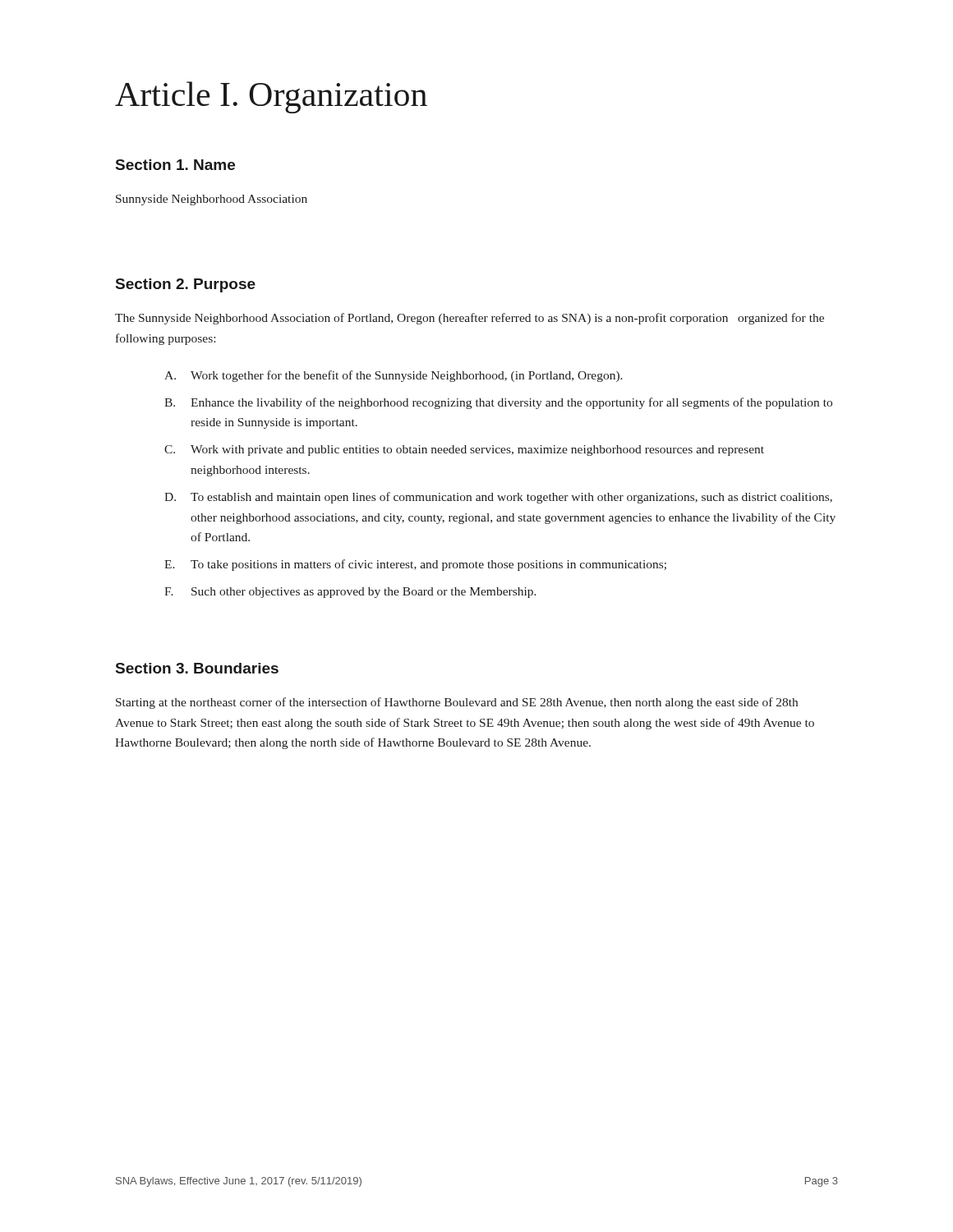The width and height of the screenshot is (953, 1232).
Task: Point to the element starting "The Sunnyside Neighborhood"
Action: tap(470, 328)
